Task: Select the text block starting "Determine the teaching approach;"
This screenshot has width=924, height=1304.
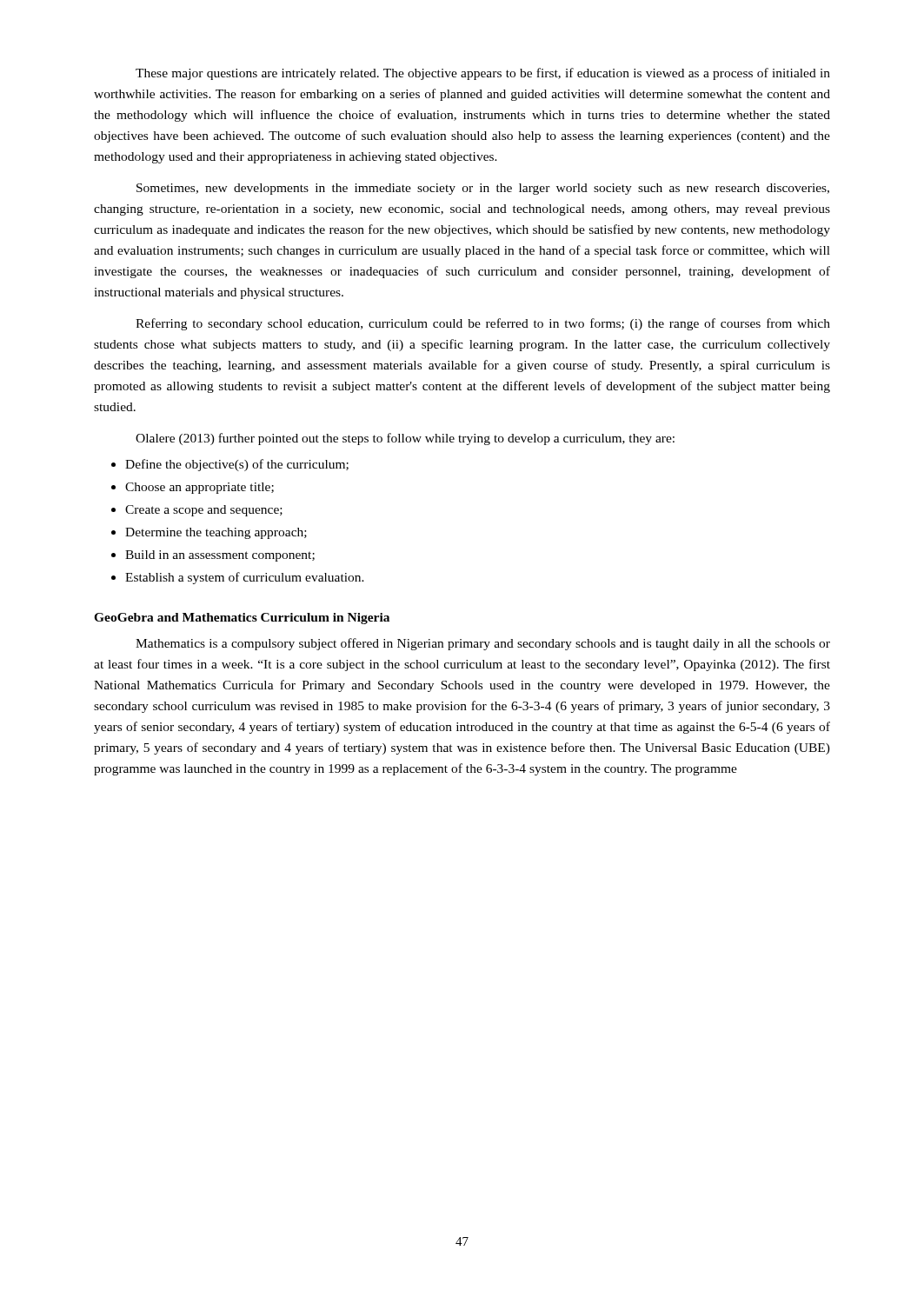Action: click(x=216, y=533)
